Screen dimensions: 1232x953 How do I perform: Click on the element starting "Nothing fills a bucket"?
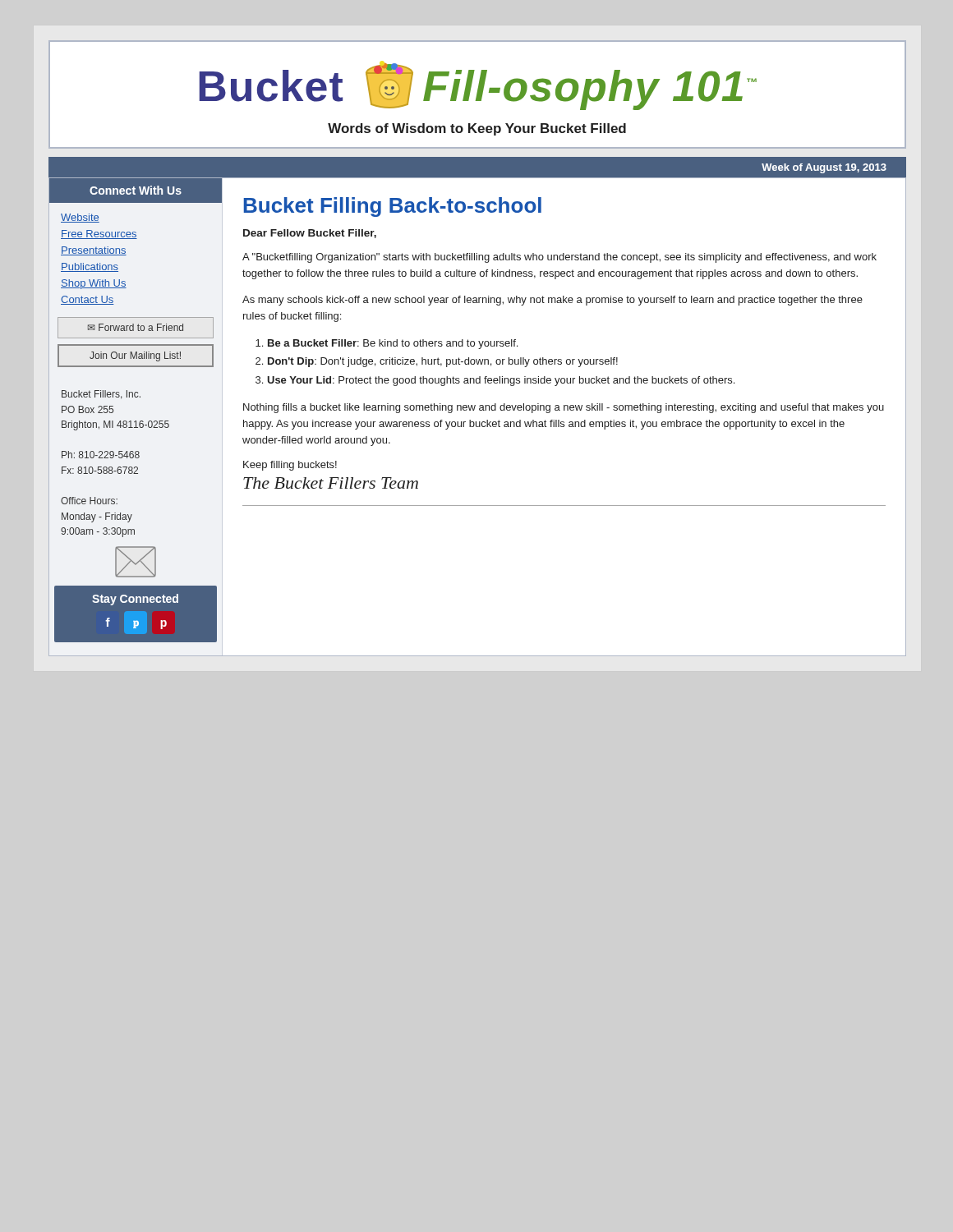[563, 424]
